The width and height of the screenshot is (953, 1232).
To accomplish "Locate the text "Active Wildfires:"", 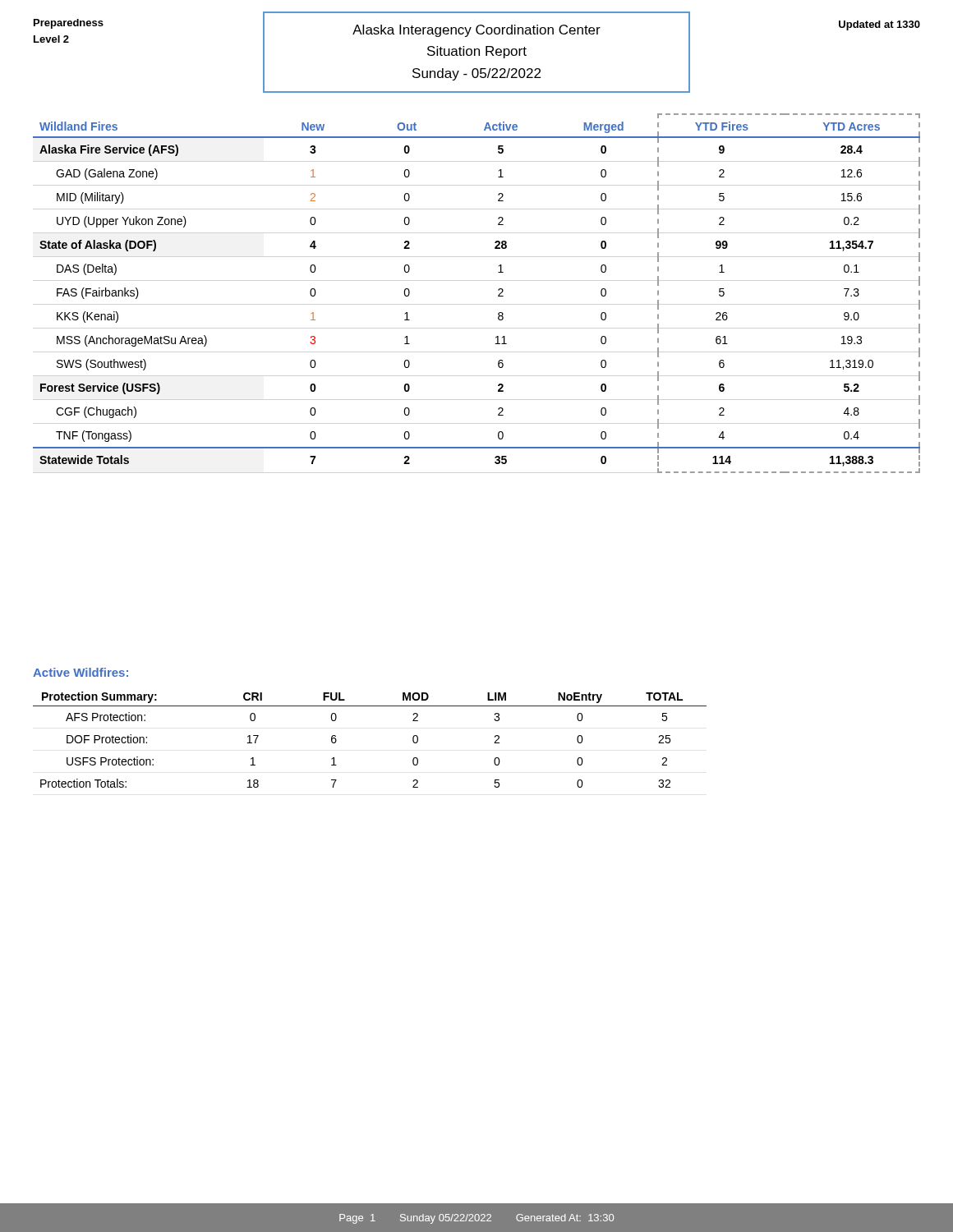I will 81,672.
